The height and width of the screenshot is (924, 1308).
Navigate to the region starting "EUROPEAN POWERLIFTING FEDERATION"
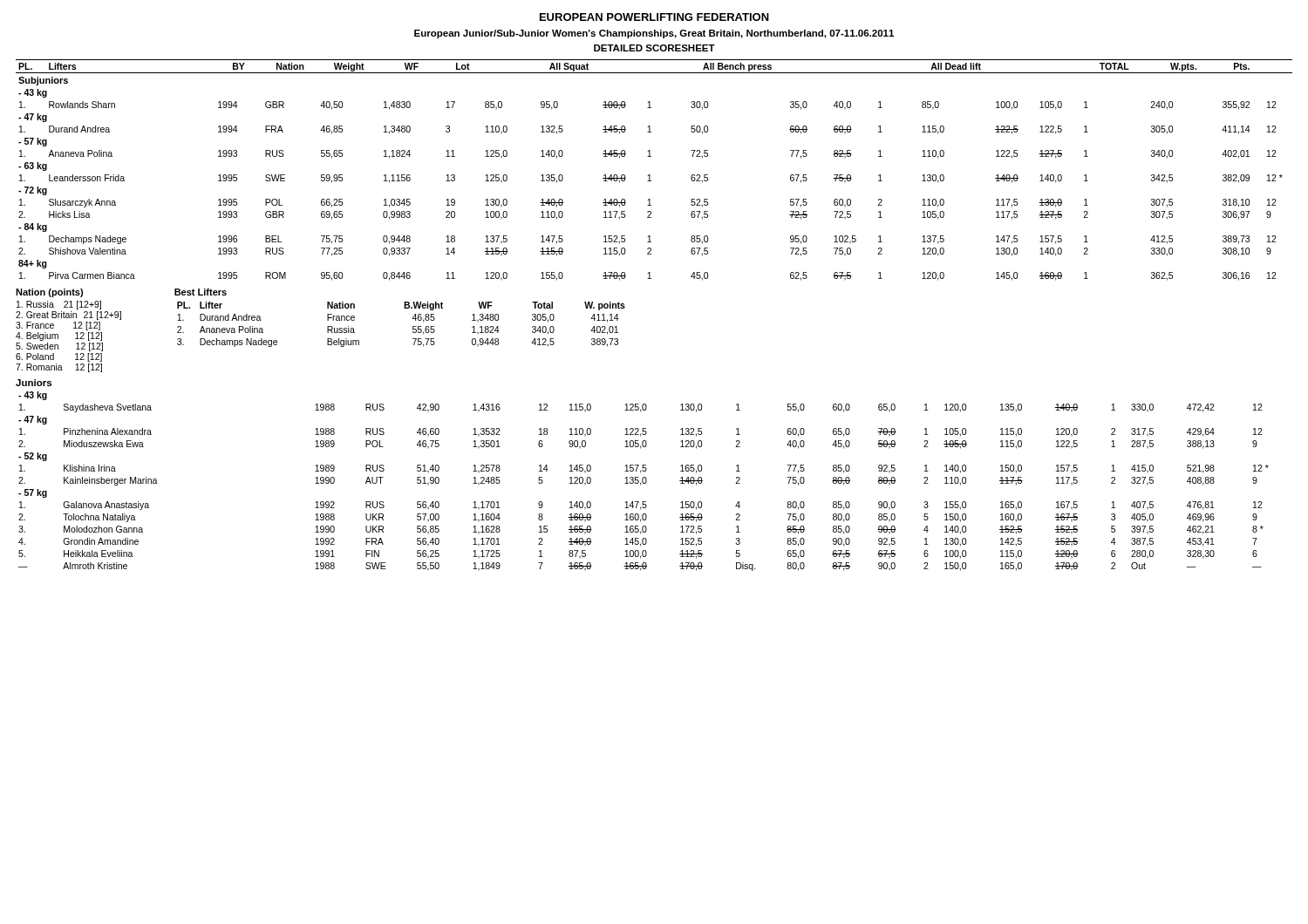(654, 17)
